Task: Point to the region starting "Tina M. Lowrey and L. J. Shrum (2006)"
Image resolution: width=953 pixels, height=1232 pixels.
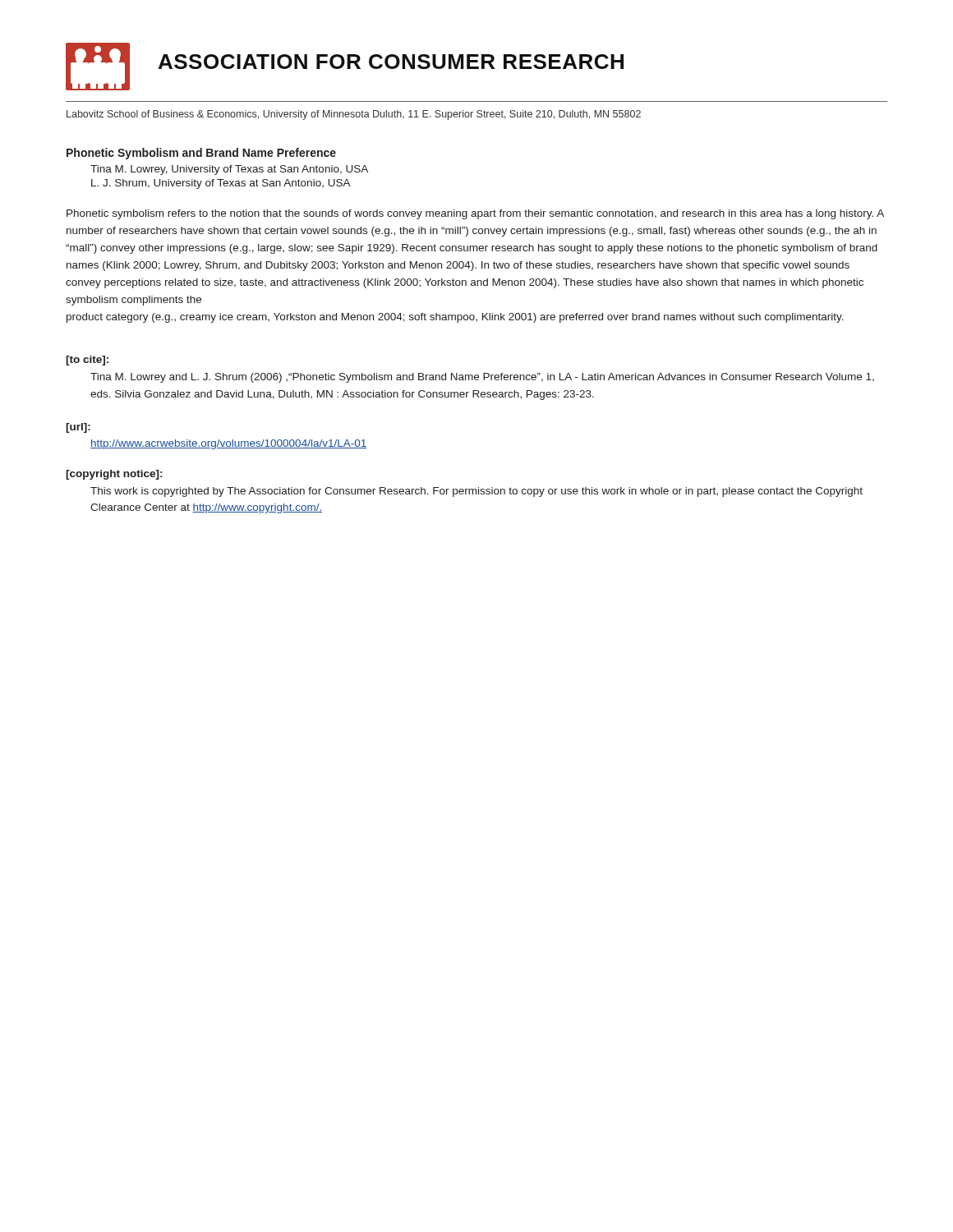Action: tap(483, 385)
